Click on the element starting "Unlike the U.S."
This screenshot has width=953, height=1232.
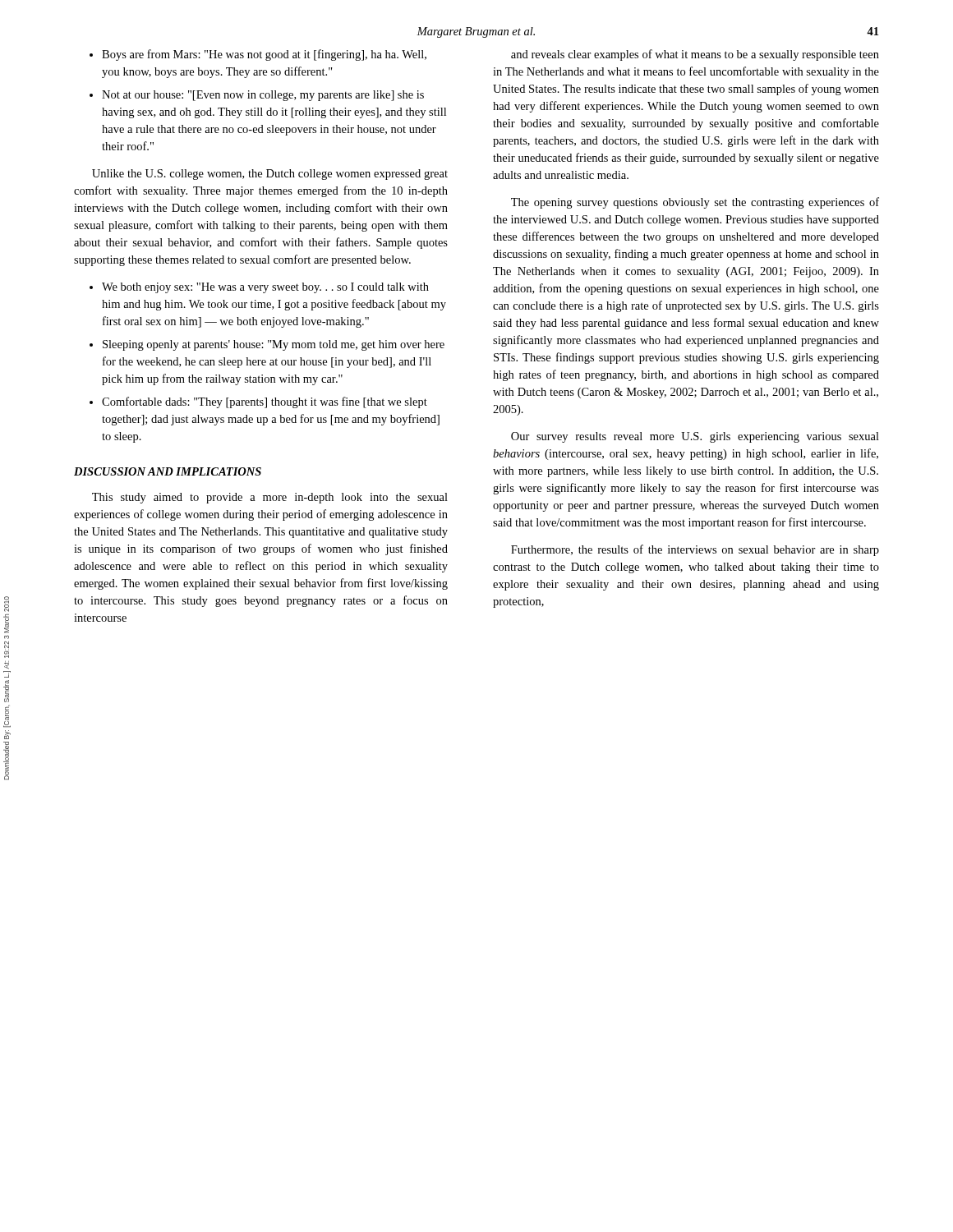pos(261,217)
